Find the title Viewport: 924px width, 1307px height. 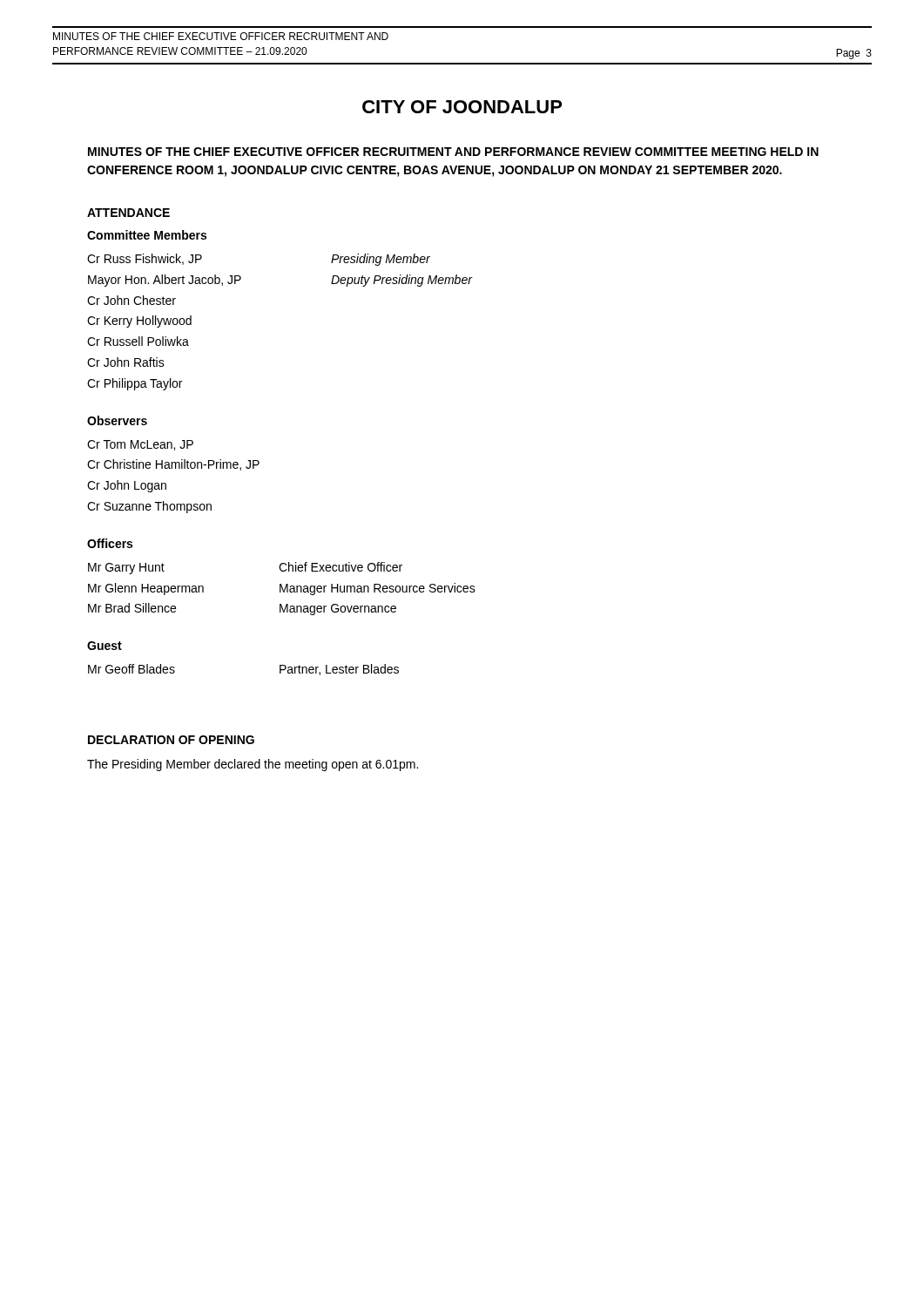(x=462, y=107)
